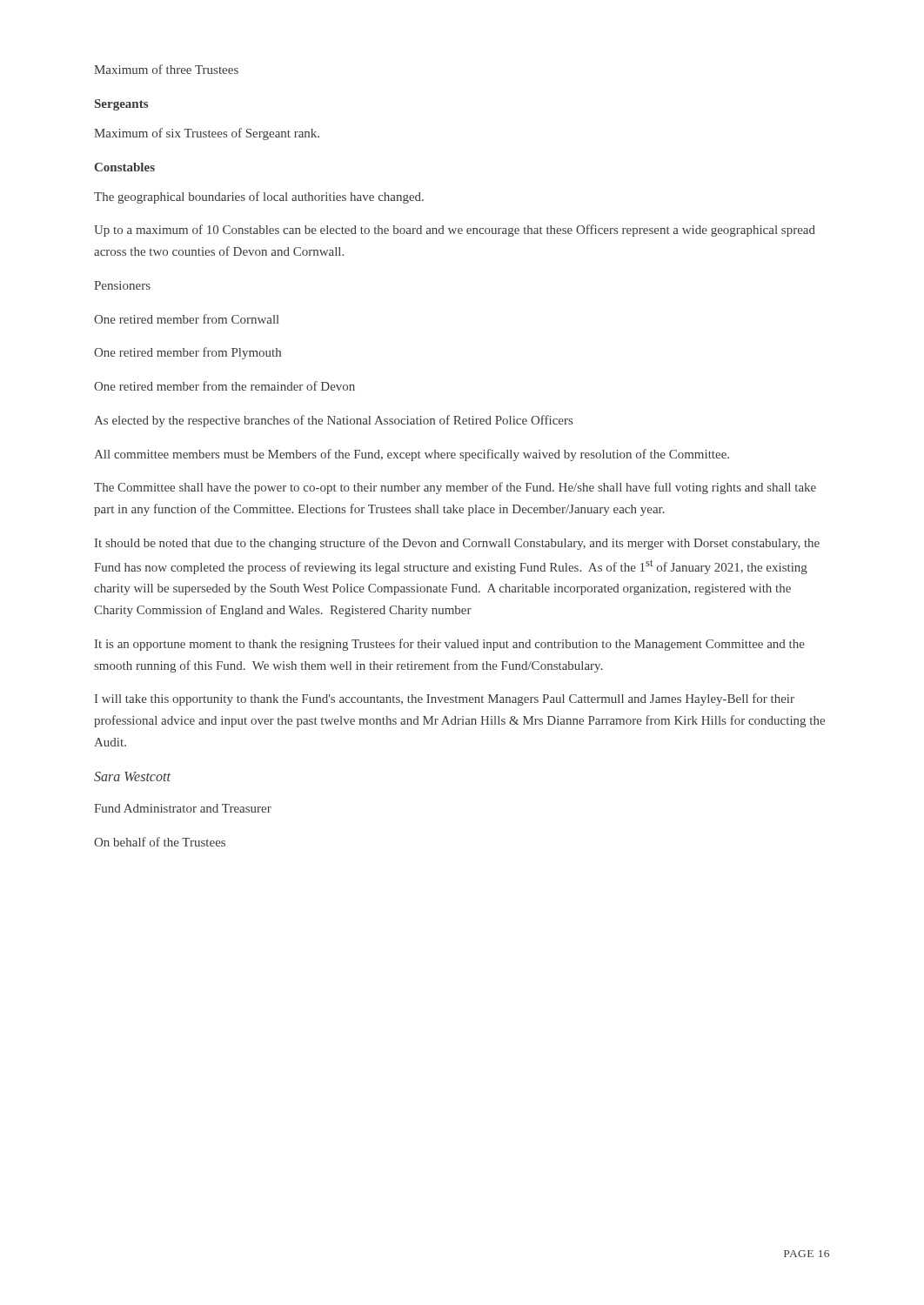Viewport: 924px width, 1305px height.
Task: Select the text block with the text "It should be noted that due to"
Action: click(457, 576)
